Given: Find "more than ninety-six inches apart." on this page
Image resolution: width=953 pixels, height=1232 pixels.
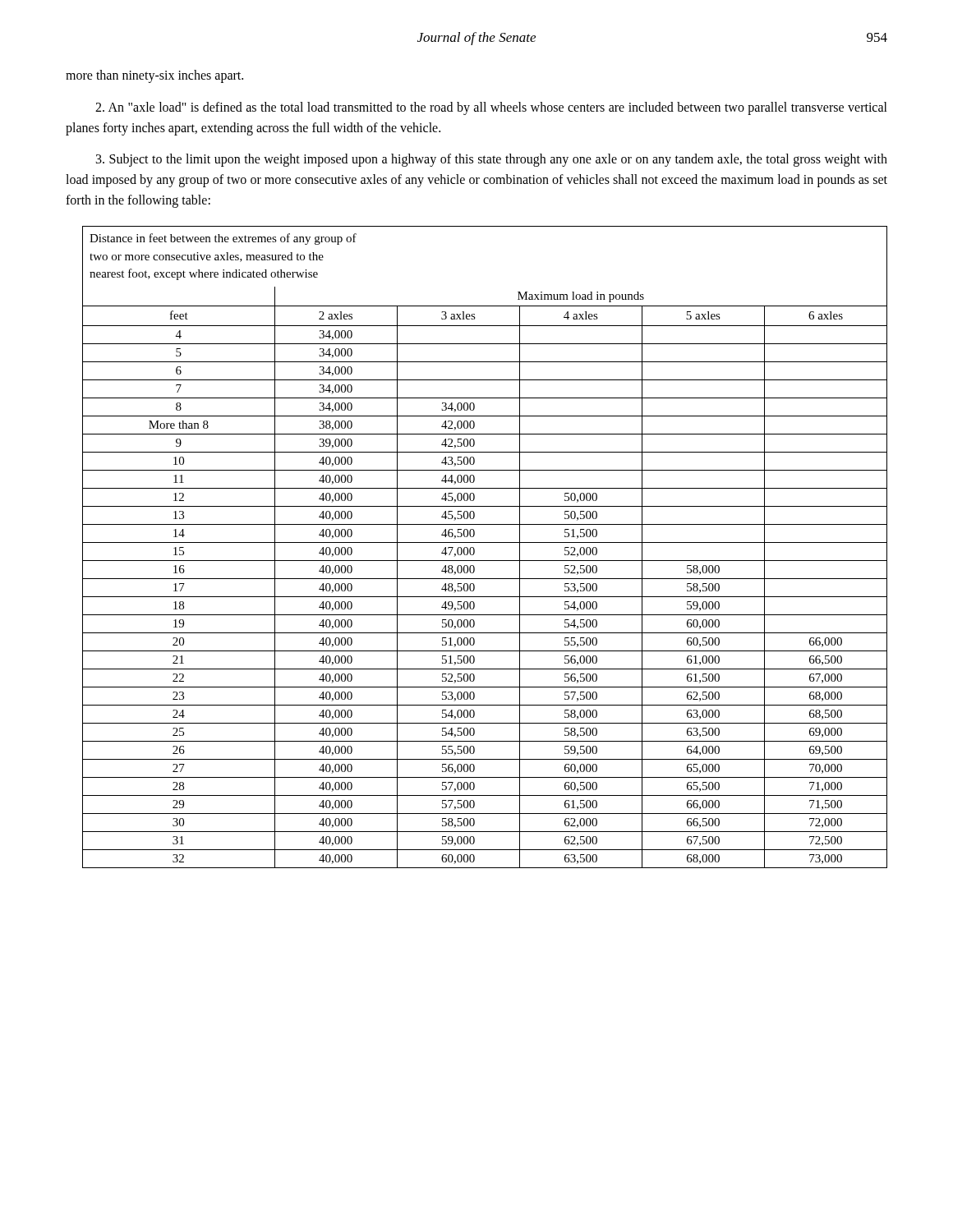Looking at the screenshot, I should point(155,75).
